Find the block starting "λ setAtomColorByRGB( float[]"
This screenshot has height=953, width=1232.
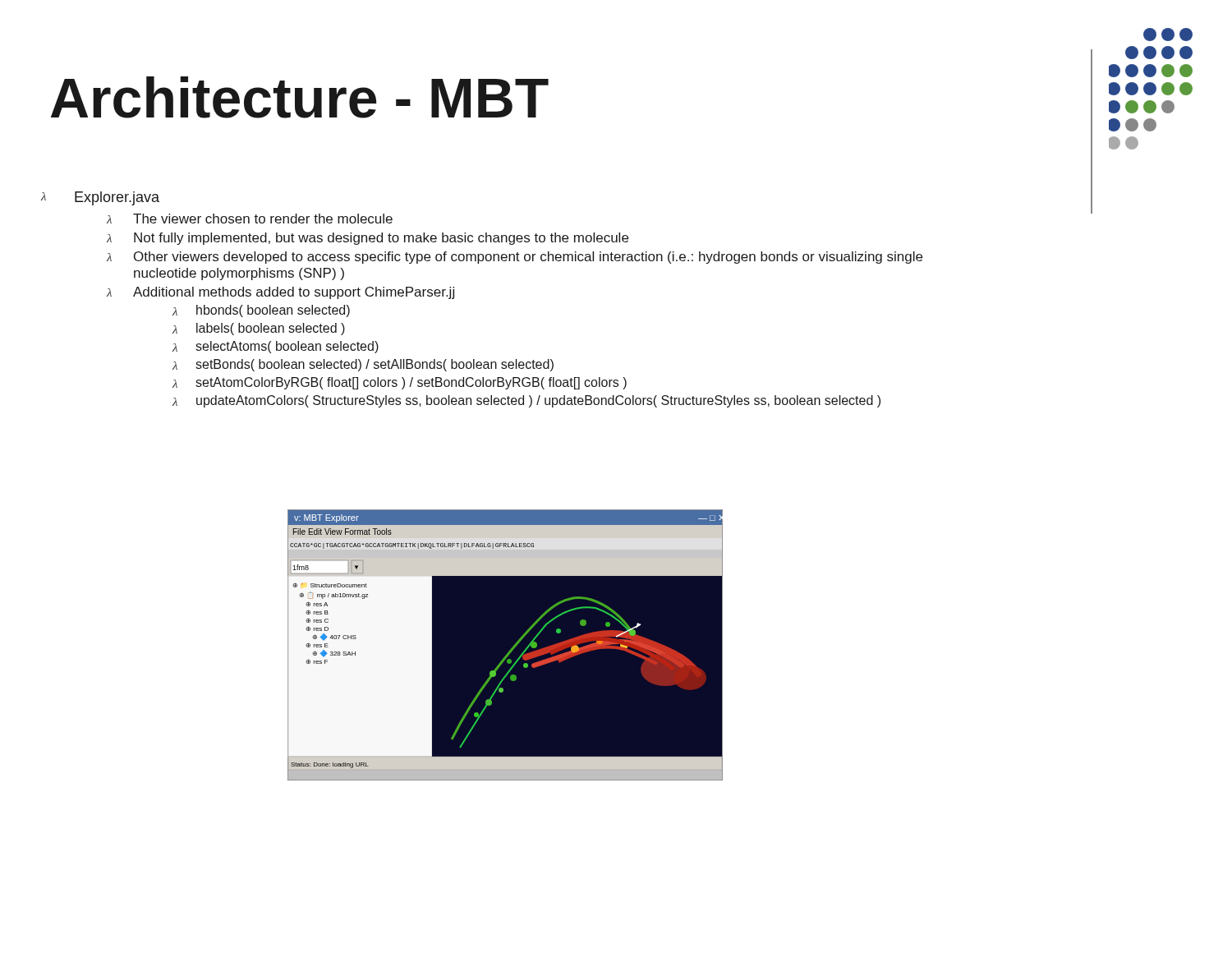tap(400, 383)
